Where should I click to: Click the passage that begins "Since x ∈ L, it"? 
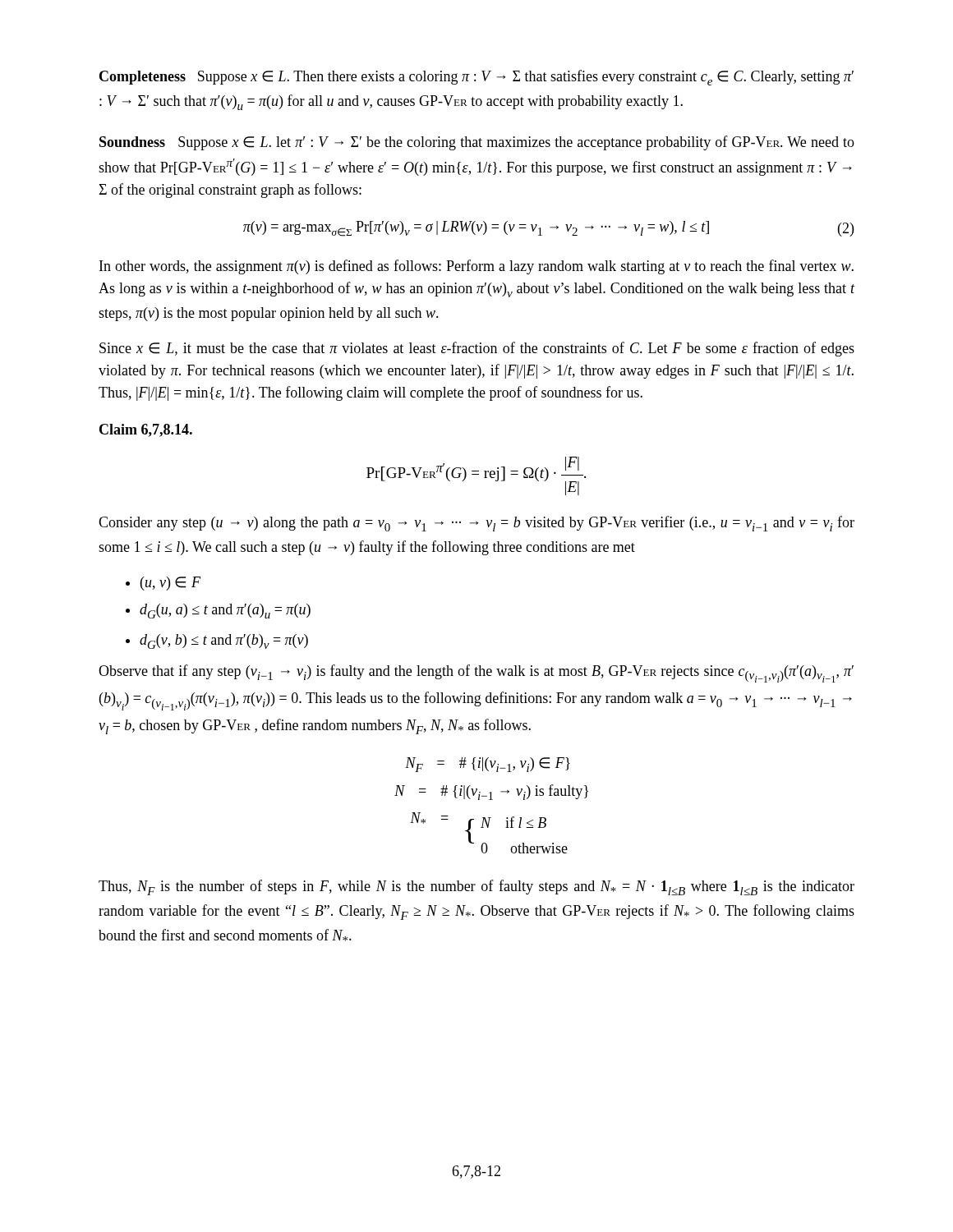[x=476, y=371]
